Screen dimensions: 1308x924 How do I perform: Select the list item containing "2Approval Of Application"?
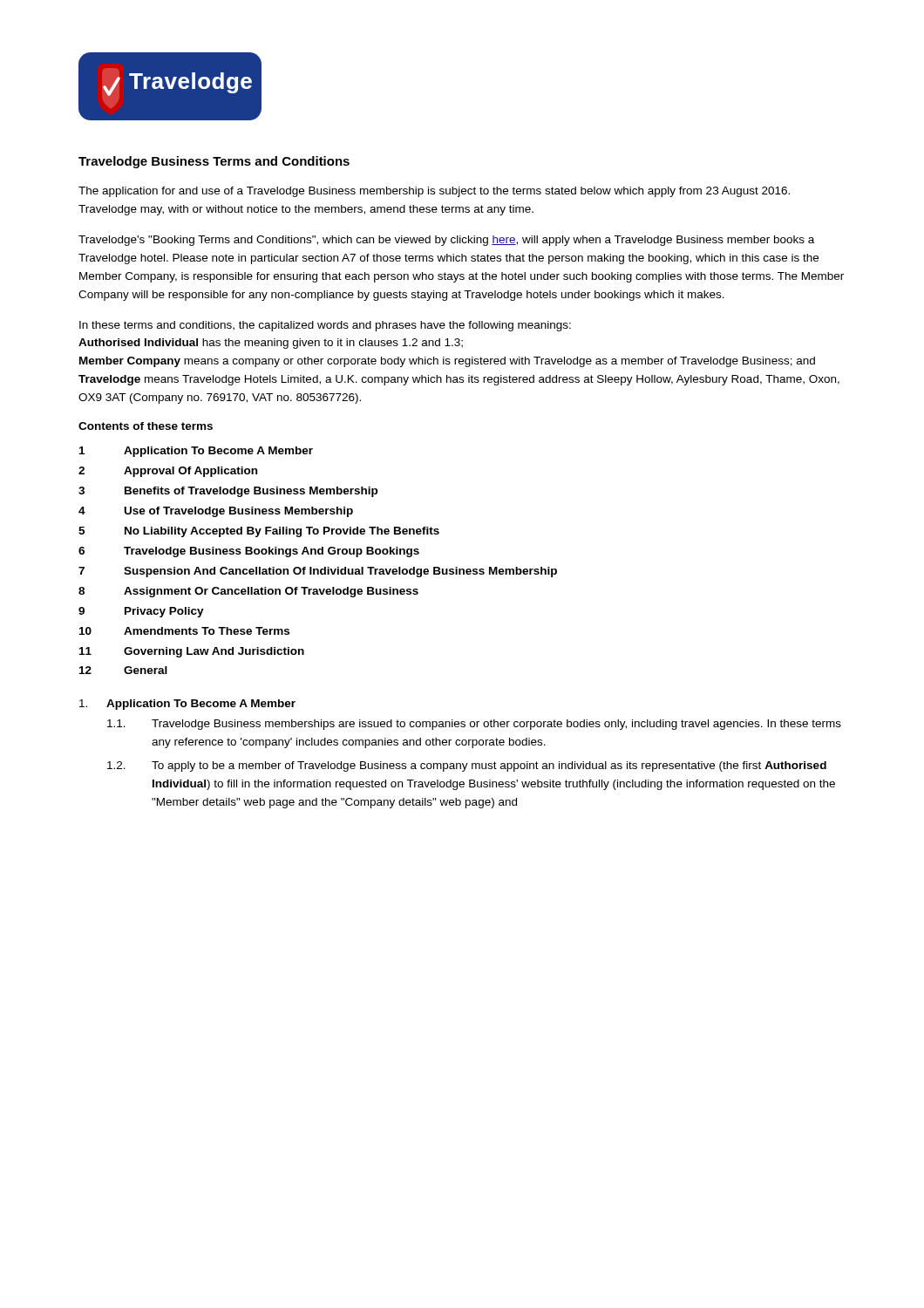(x=168, y=471)
